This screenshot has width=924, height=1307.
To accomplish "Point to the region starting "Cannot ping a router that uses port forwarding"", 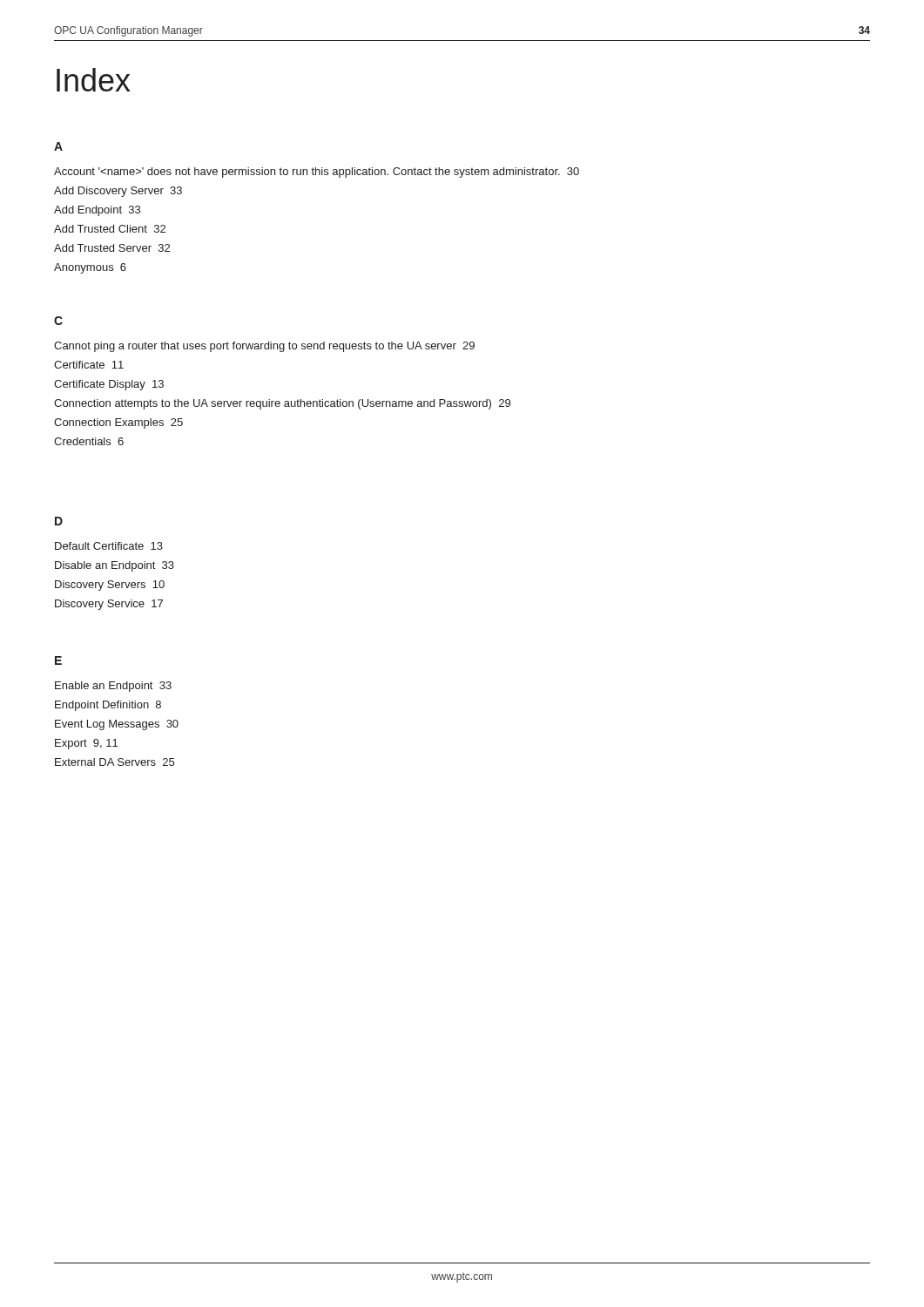I will click(x=264, y=345).
